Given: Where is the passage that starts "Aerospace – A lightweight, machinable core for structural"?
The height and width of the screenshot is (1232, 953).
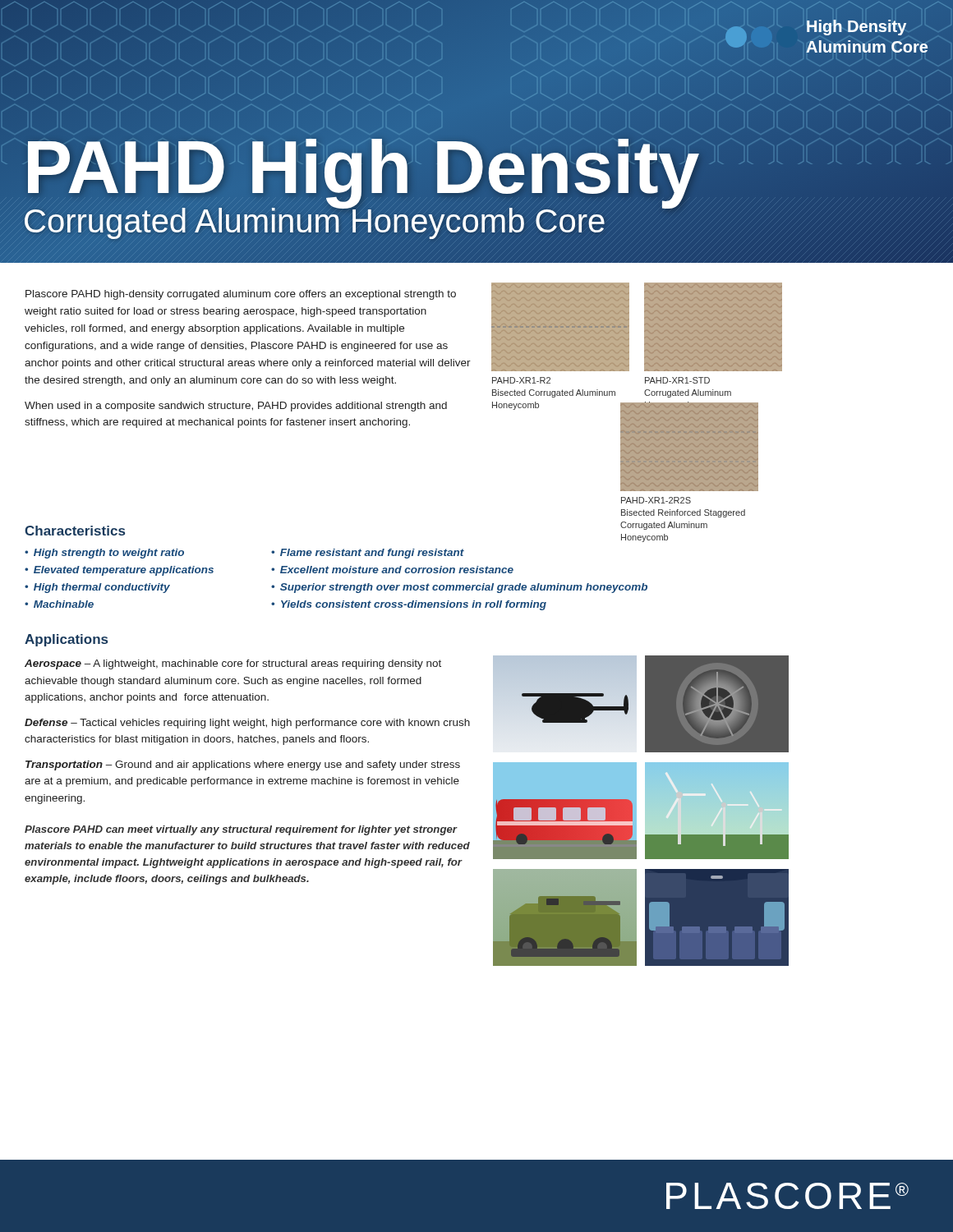Looking at the screenshot, I should pyautogui.click(x=233, y=680).
